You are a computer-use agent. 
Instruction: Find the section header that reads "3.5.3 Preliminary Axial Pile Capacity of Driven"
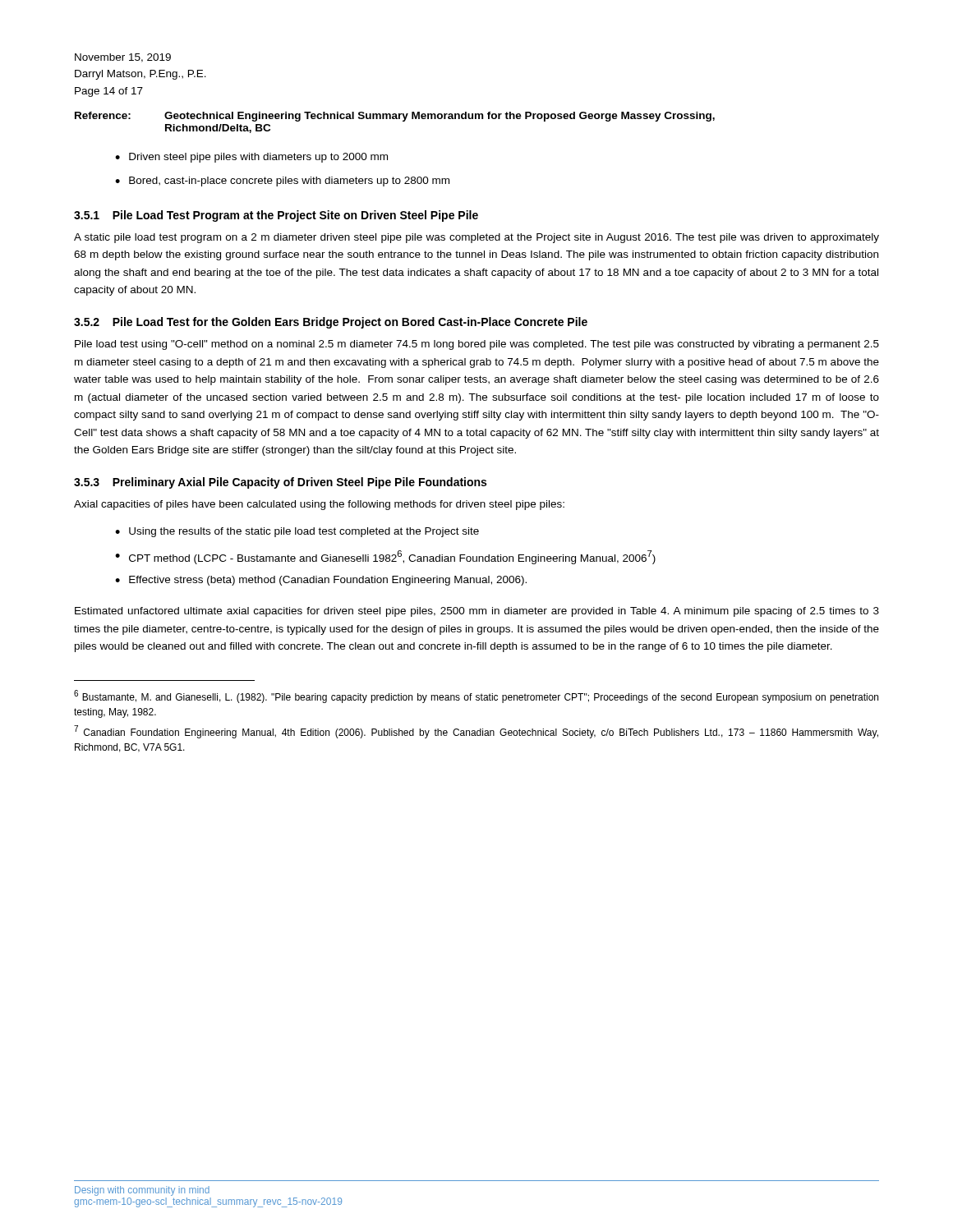(281, 482)
